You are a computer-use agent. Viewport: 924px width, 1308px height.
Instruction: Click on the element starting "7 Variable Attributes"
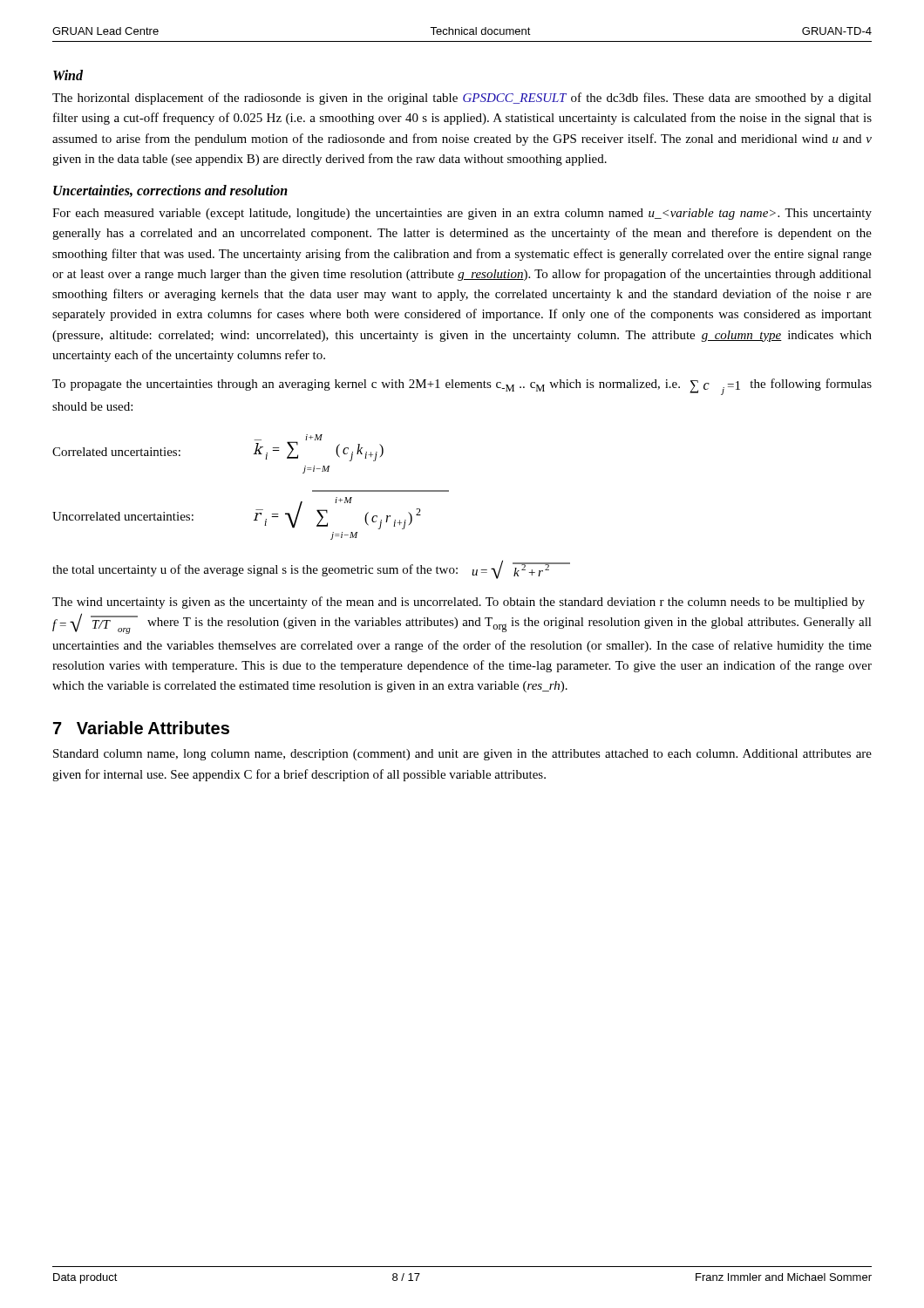pyautogui.click(x=141, y=728)
